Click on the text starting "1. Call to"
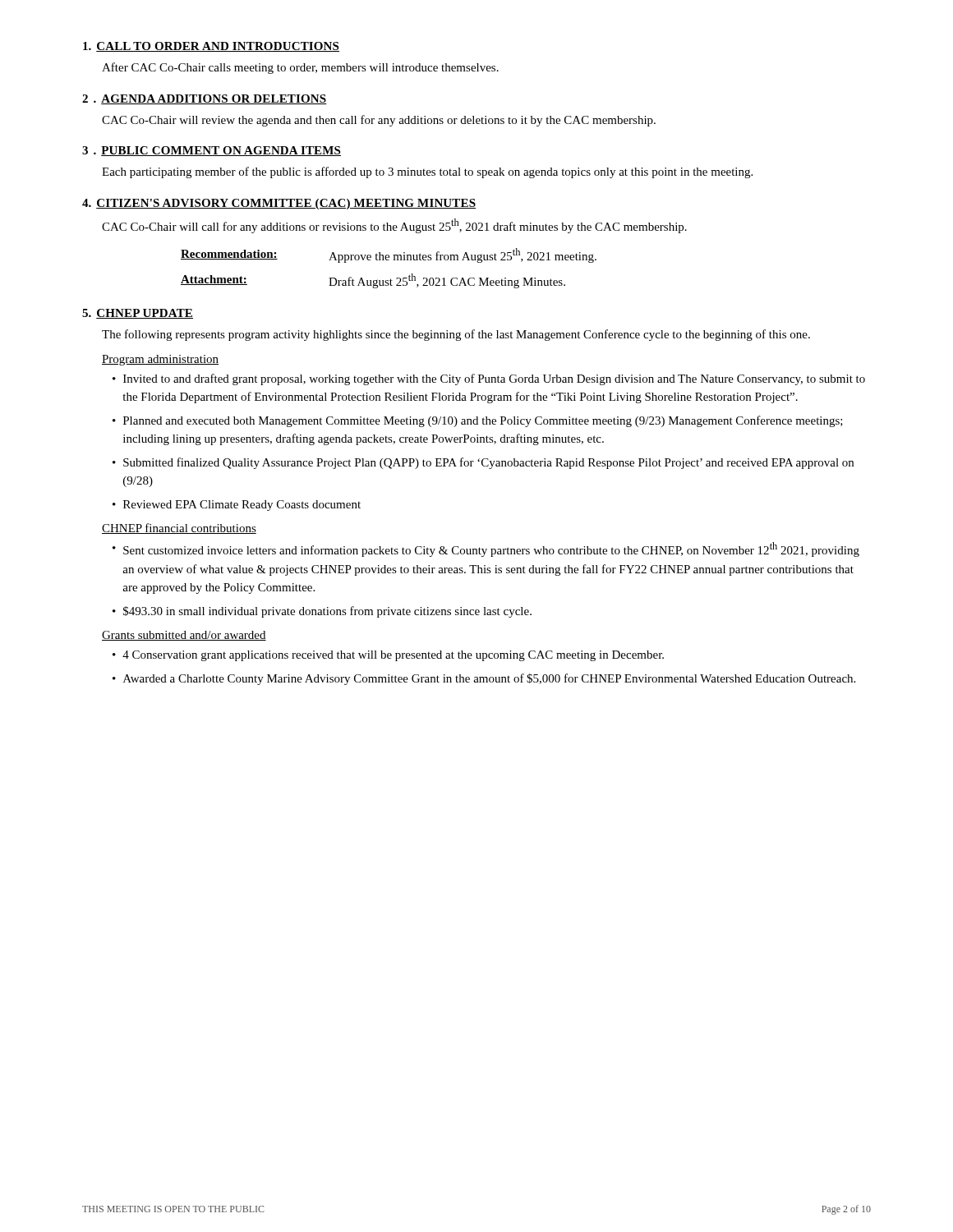Screen dimensions: 1232x953 coord(211,46)
